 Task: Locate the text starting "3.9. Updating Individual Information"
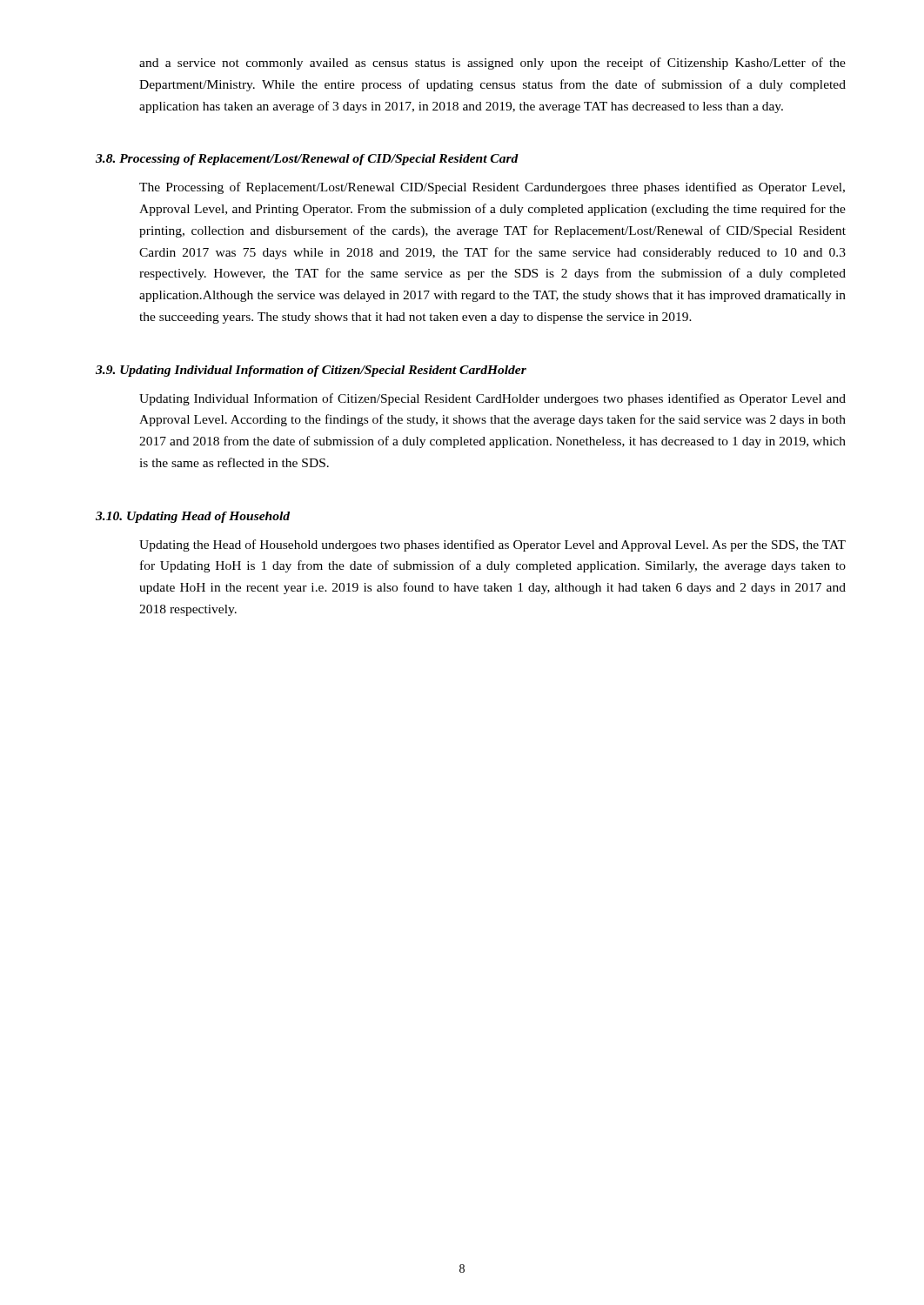tap(311, 369)
